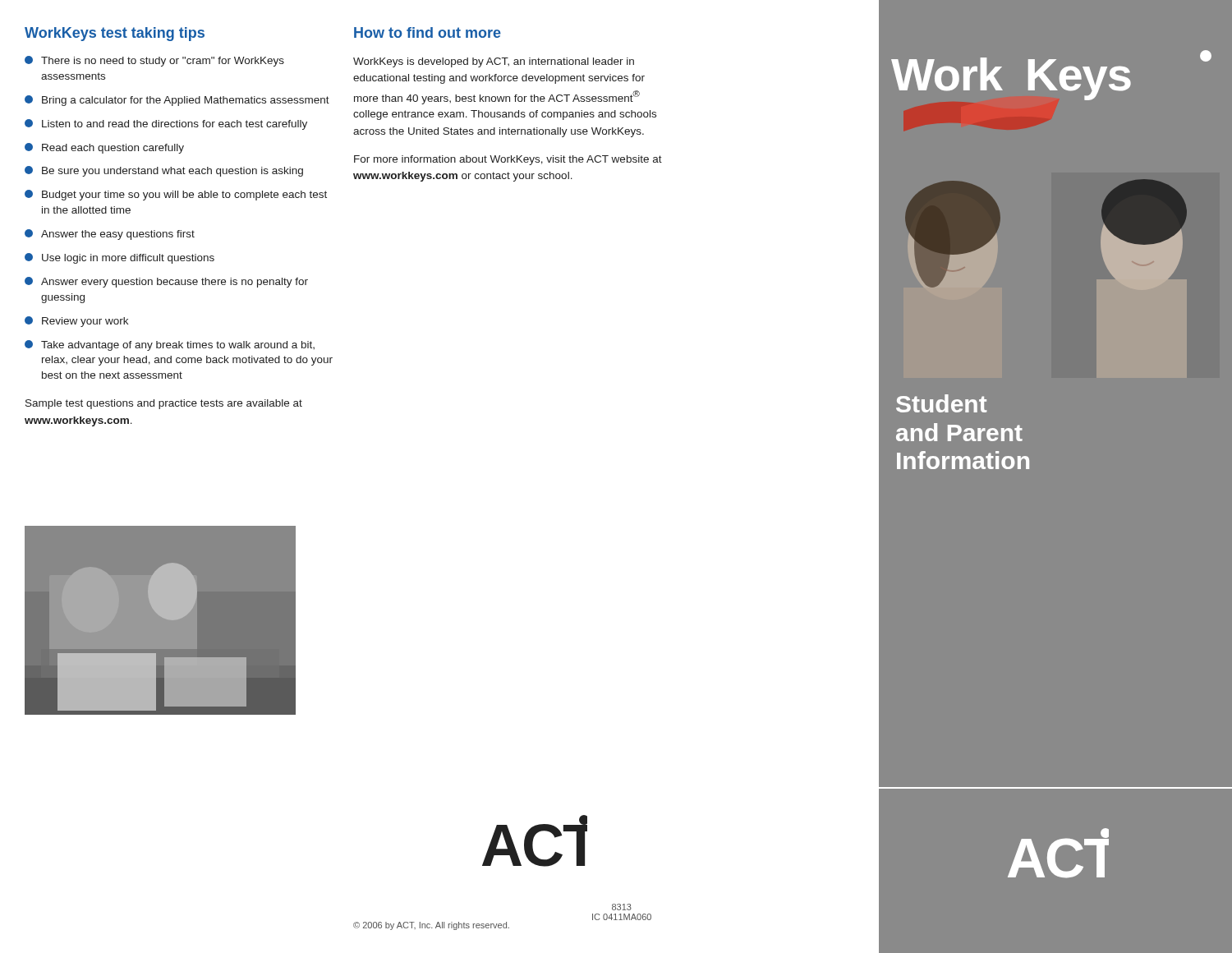Click on the list item that reads "There is no"
The width and height of the screenshot is (1232, 953).
181,69
